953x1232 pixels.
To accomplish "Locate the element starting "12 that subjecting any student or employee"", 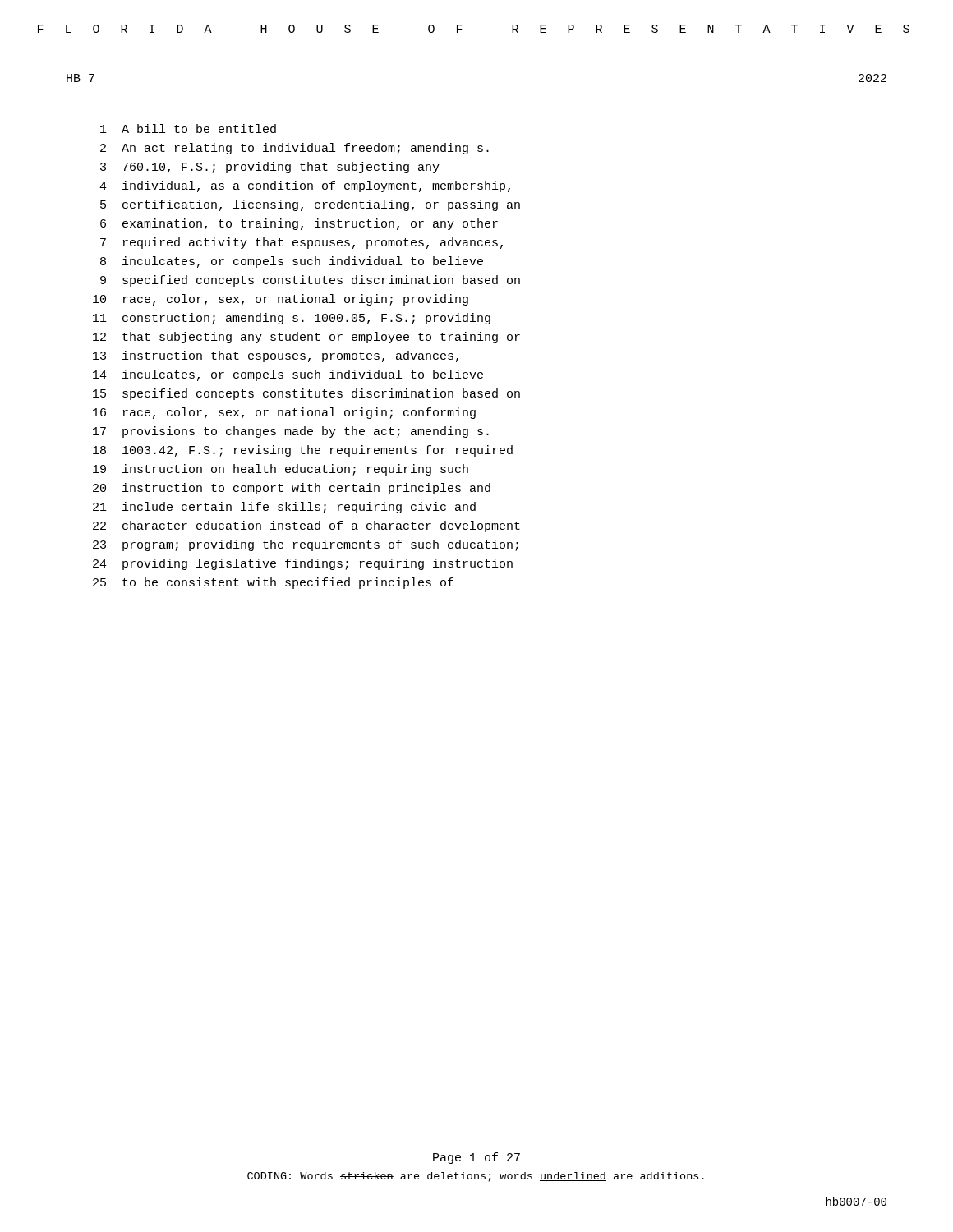I will point(293,338).
